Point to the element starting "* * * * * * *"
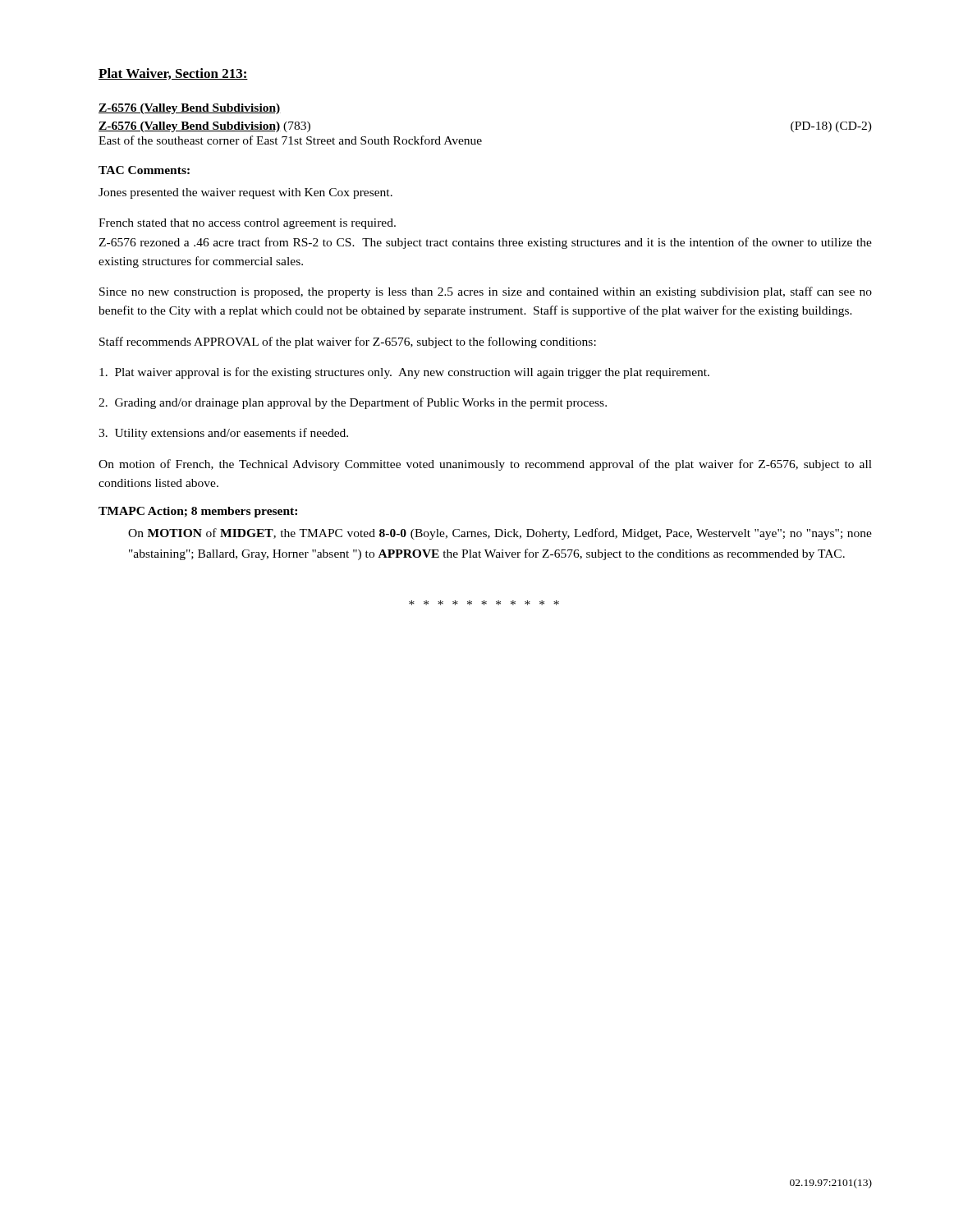Image resolution: width=954 pixels, height=1232 pixels. pyautogui.click(x=485, y=604)
